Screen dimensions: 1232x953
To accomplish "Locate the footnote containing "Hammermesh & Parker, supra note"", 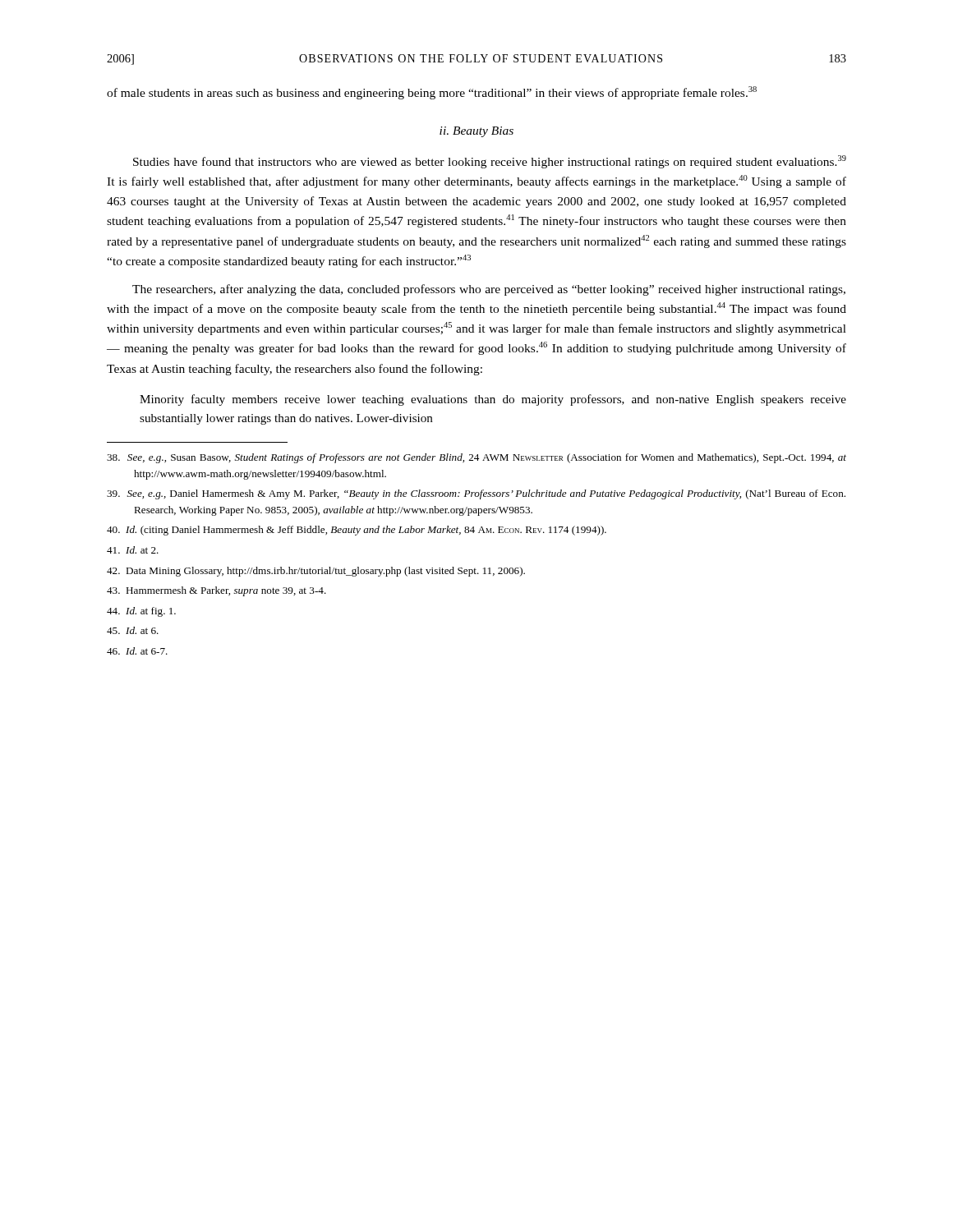I will 217,590.
